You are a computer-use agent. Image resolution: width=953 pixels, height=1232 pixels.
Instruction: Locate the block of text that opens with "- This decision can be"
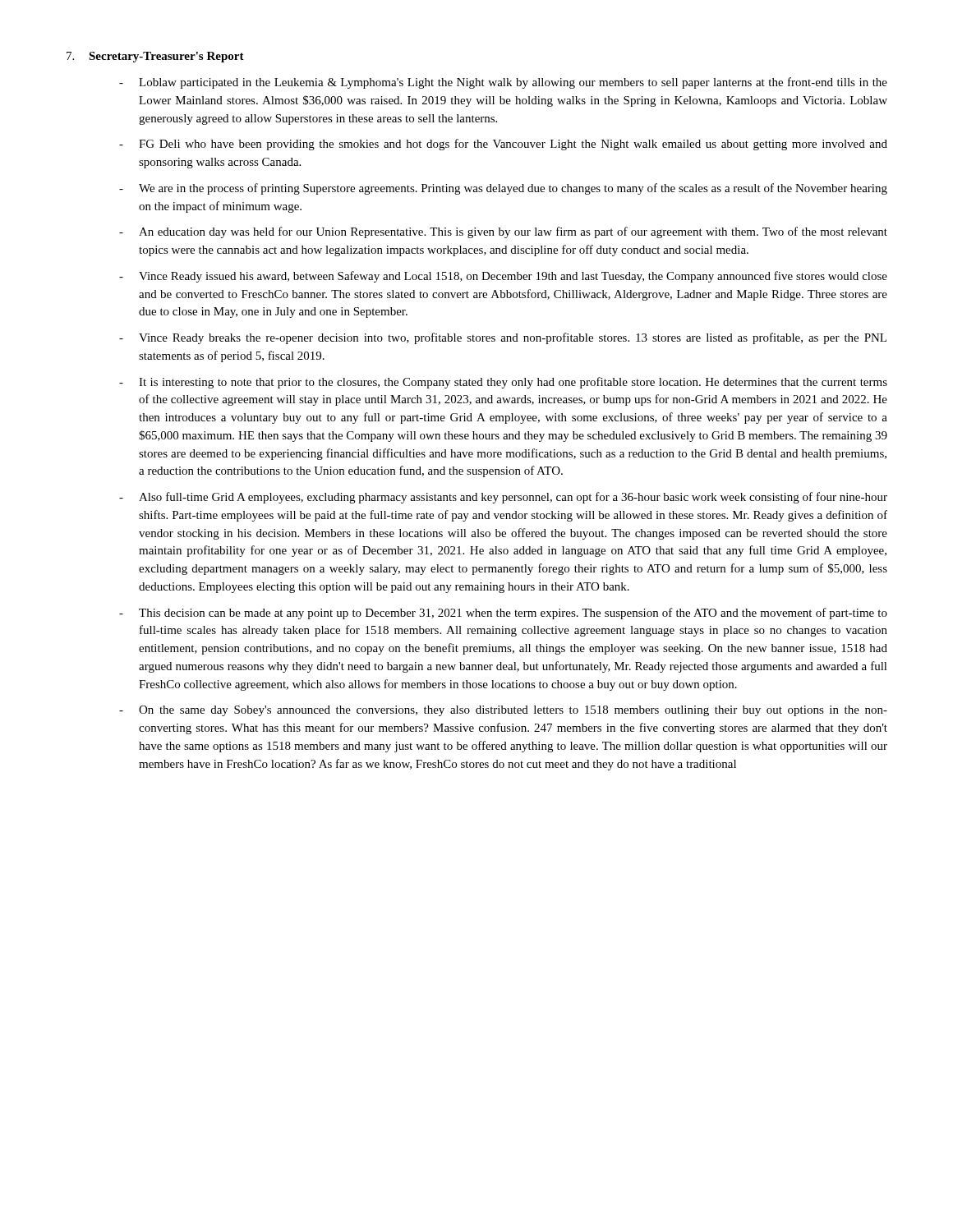(x=503, y=649)
